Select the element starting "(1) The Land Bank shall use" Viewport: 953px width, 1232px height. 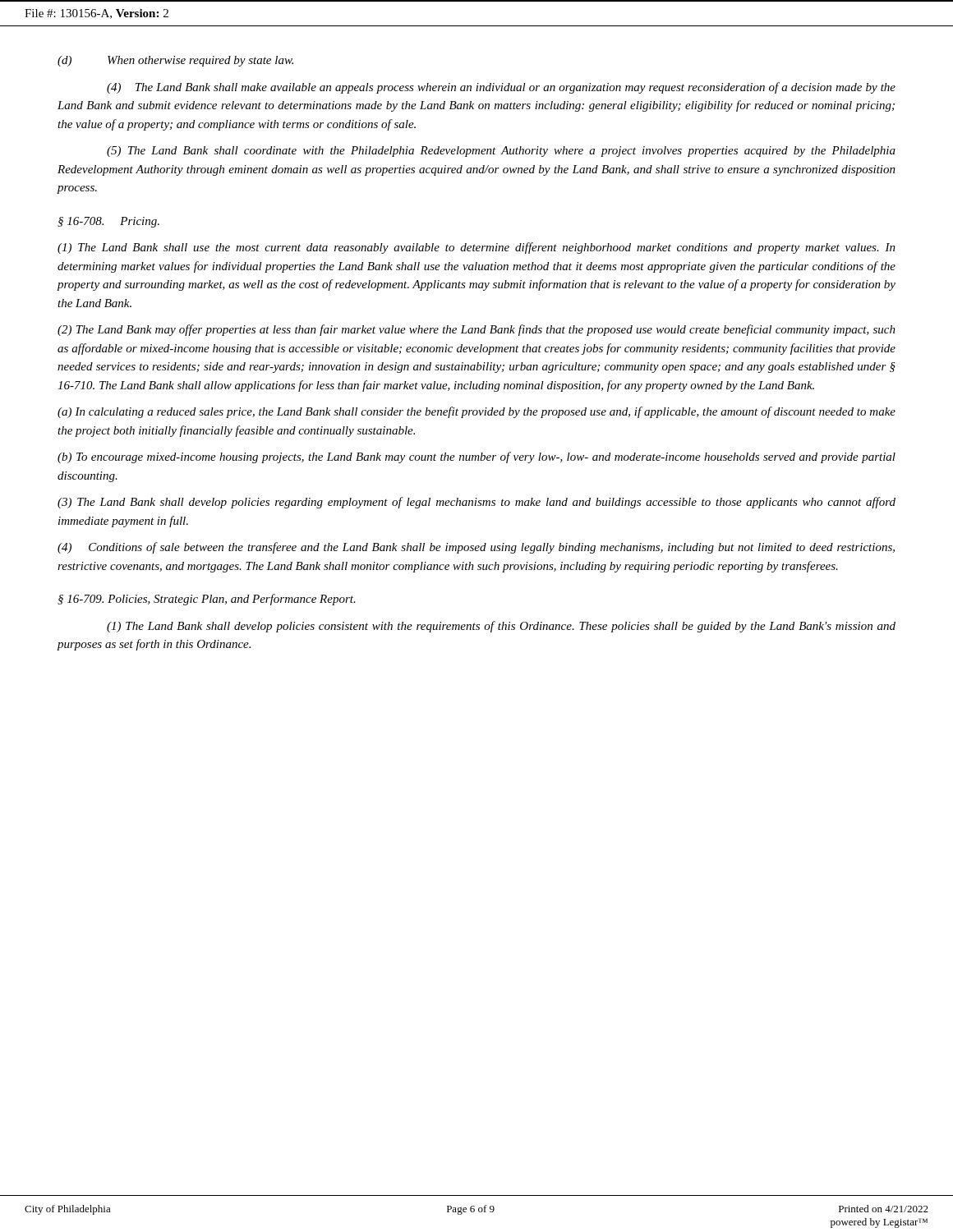pos(476,275)
